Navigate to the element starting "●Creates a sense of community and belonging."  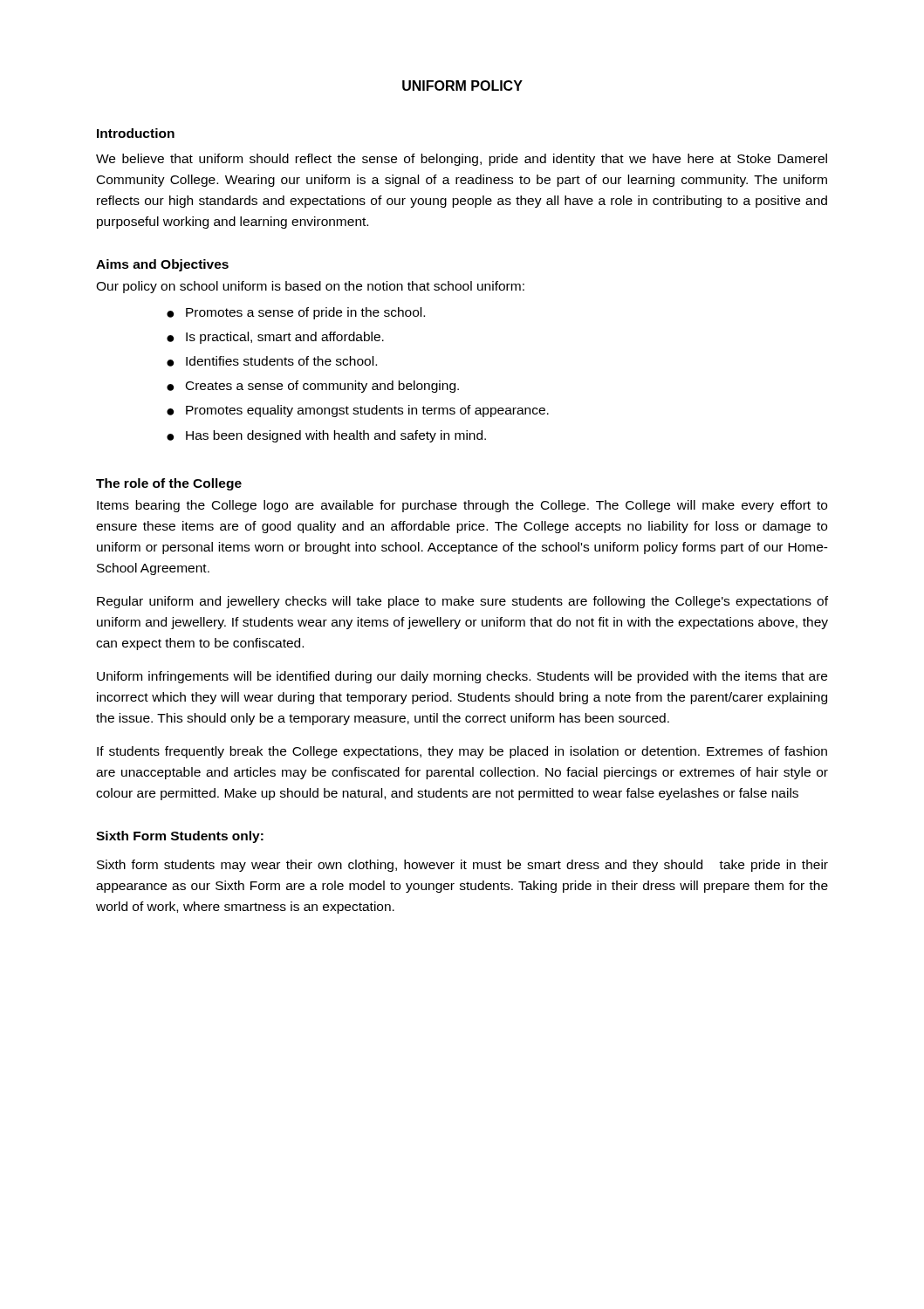coord(313,387)
